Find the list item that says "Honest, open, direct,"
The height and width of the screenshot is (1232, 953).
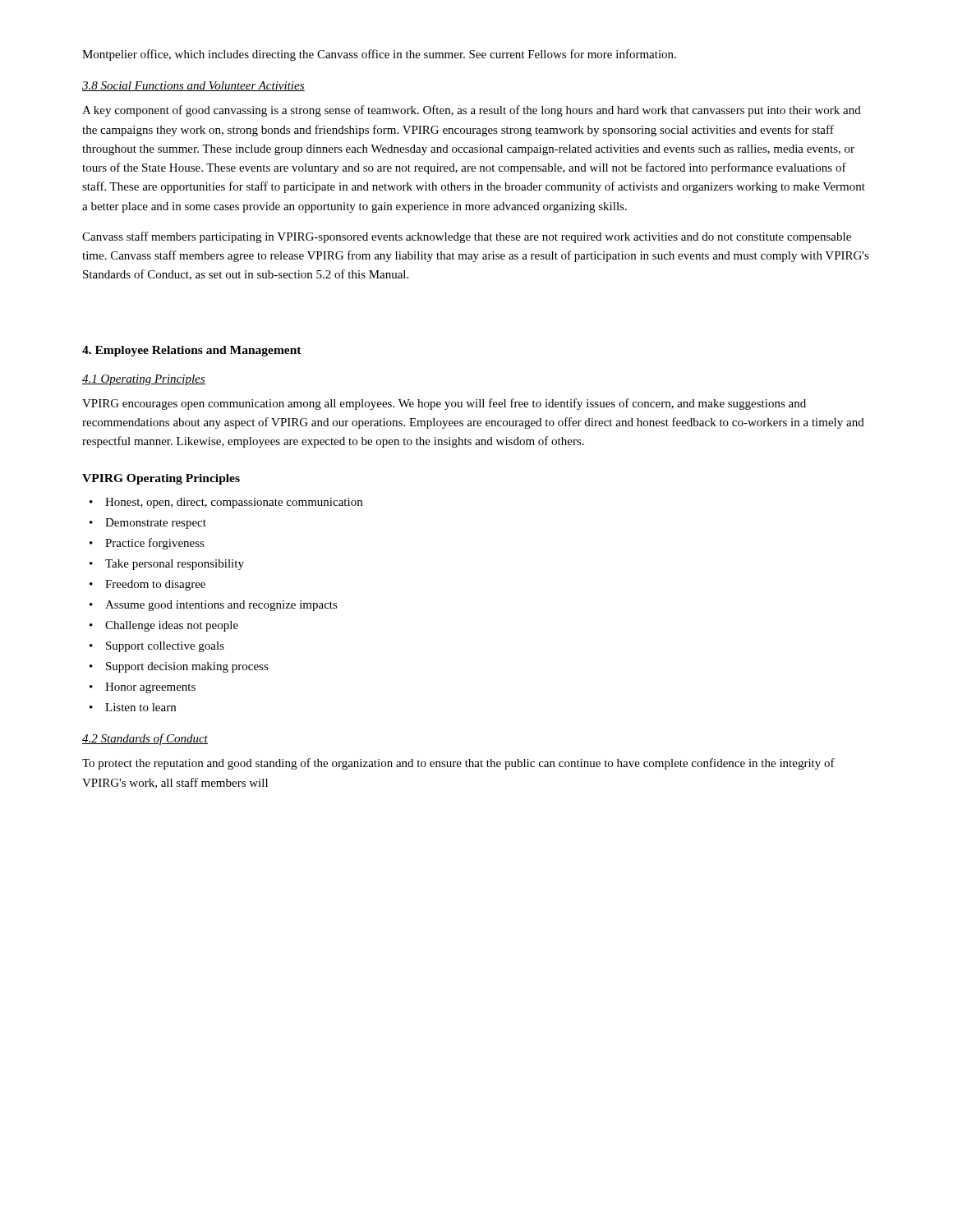pos(234,502)
